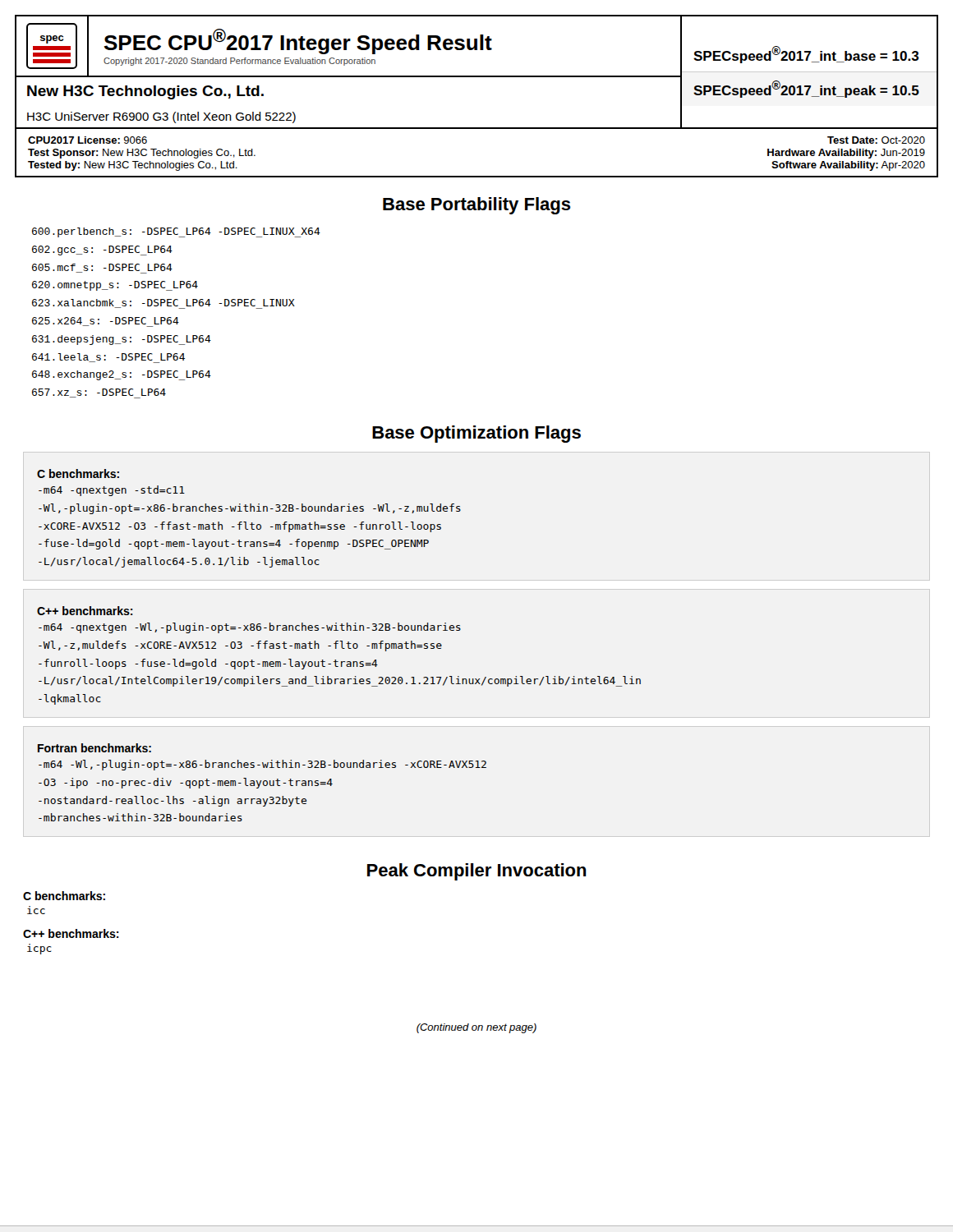Point to "(Continued on next page)"

tap(476, 1027)
